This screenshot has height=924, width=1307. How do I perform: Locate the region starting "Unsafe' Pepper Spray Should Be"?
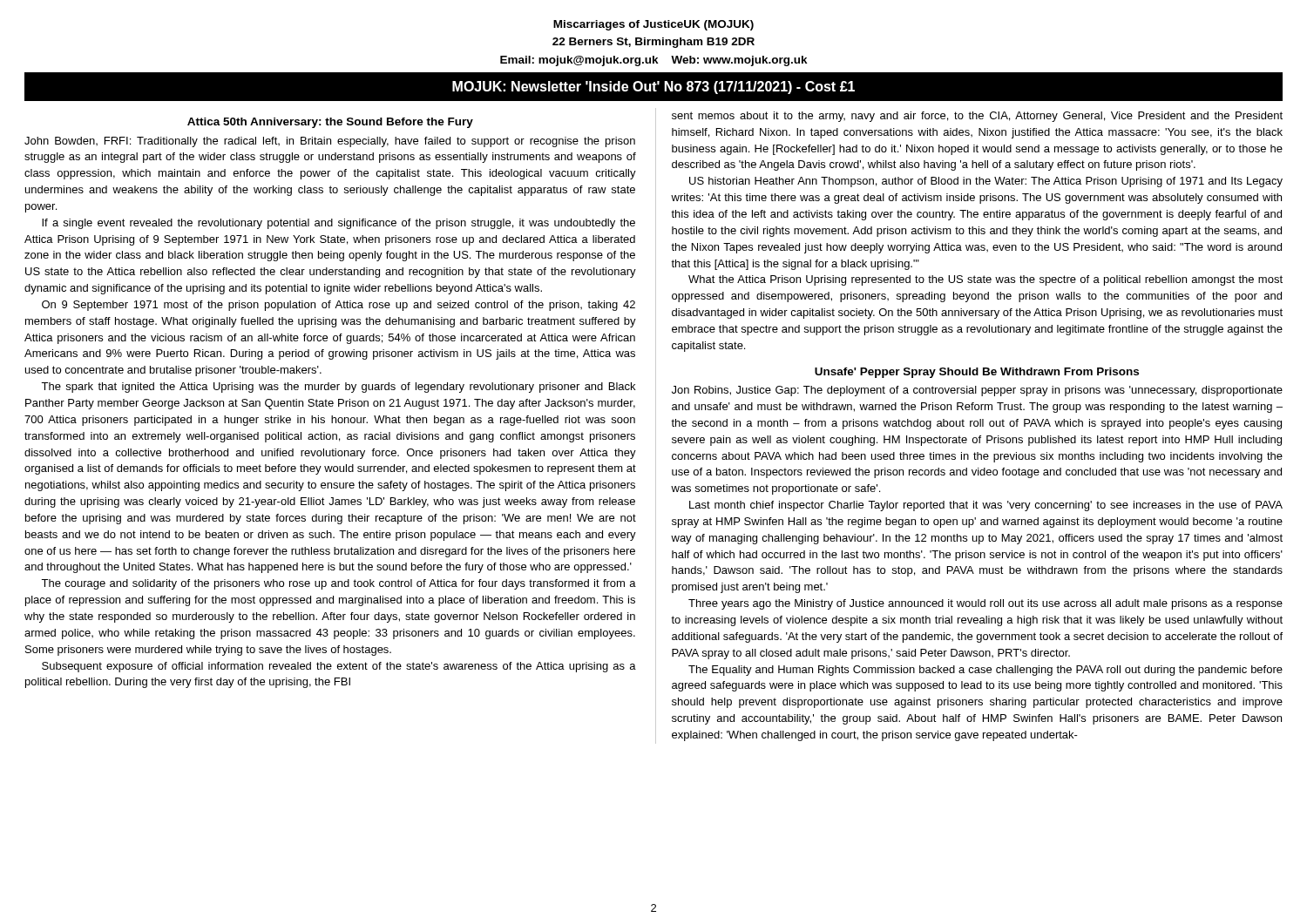tap(977, 371)
